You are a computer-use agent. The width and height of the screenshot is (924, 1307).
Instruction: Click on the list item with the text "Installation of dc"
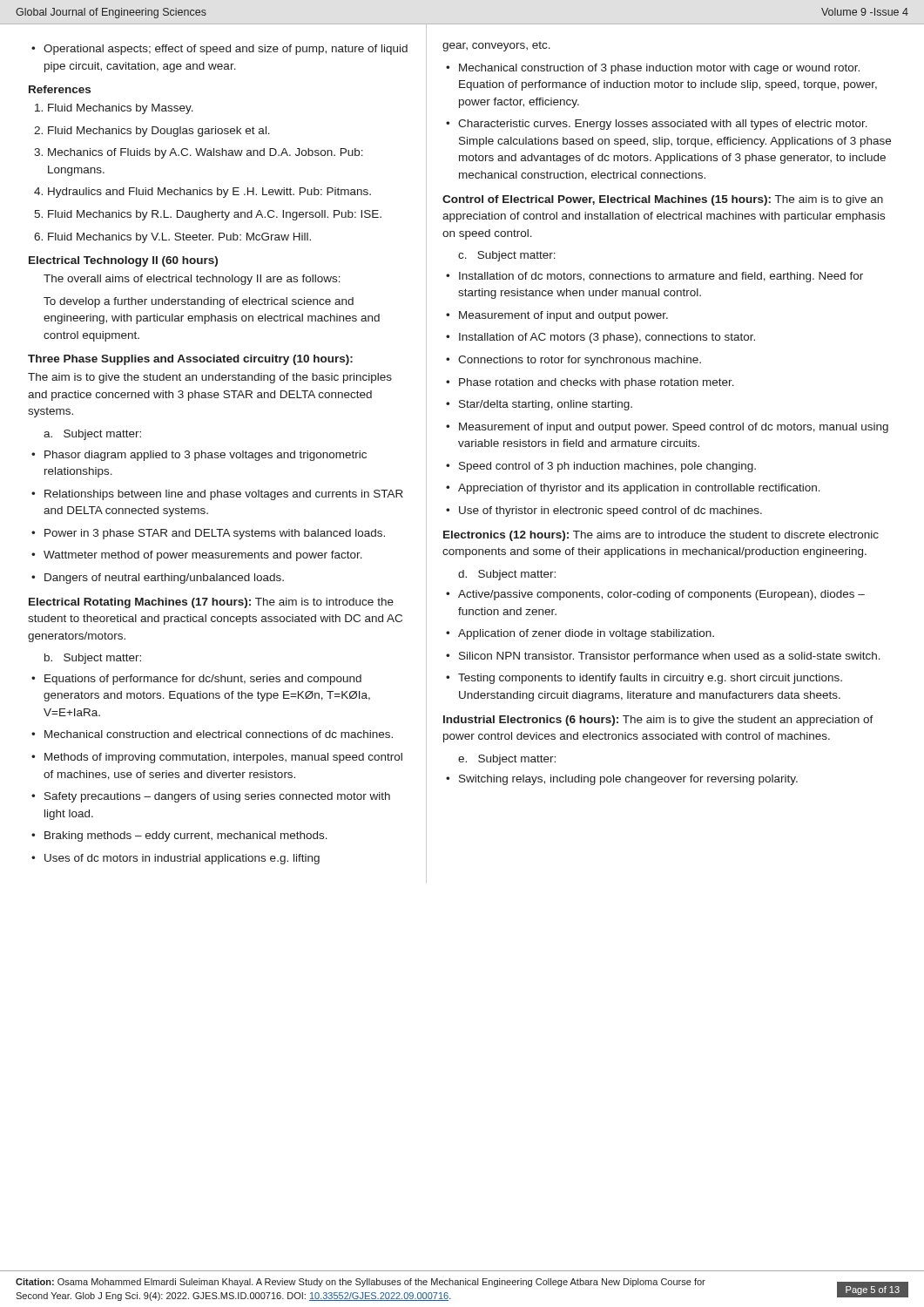[x=669, y=284]
